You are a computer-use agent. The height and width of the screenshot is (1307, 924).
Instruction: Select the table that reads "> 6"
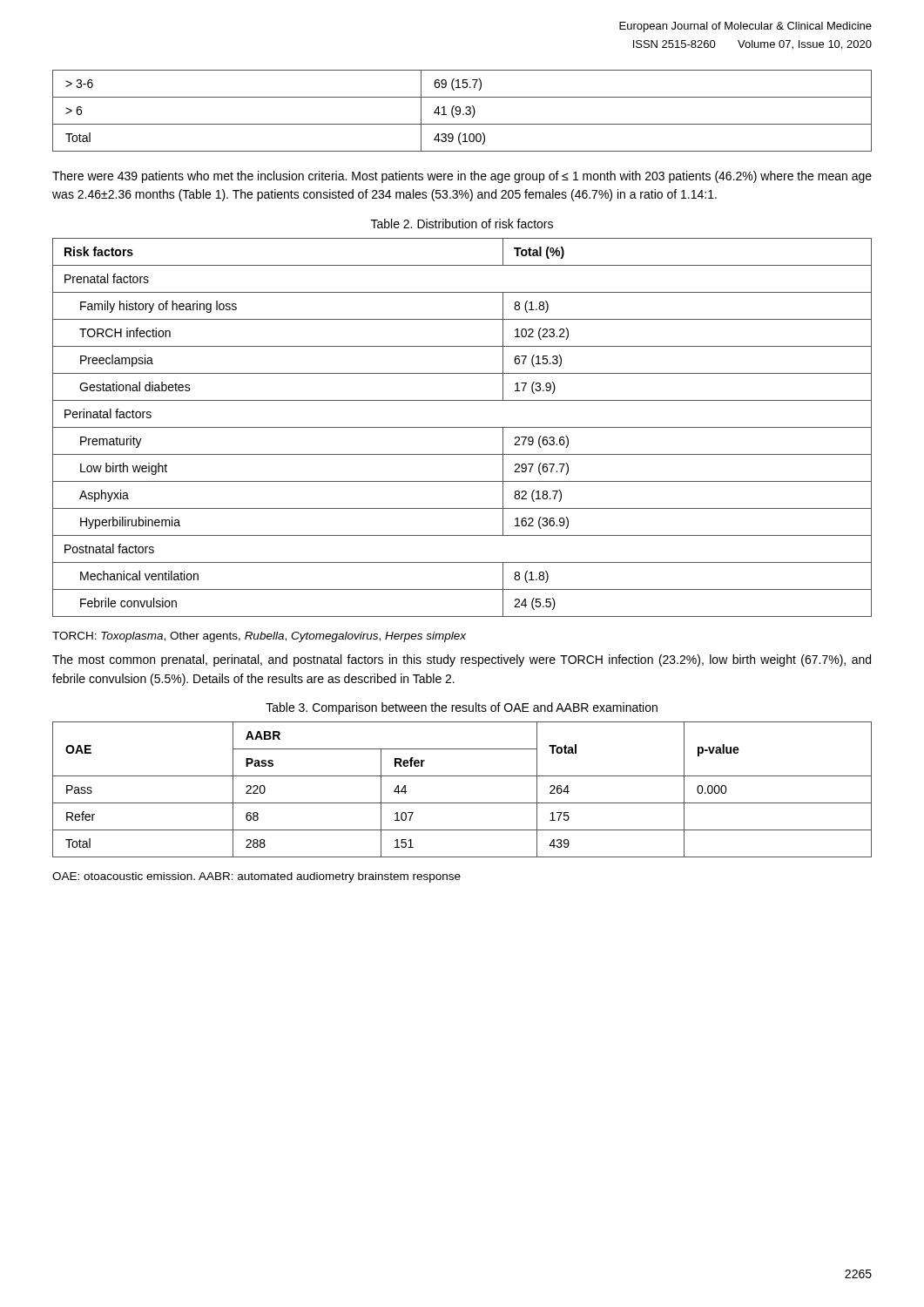pos(462,110)
